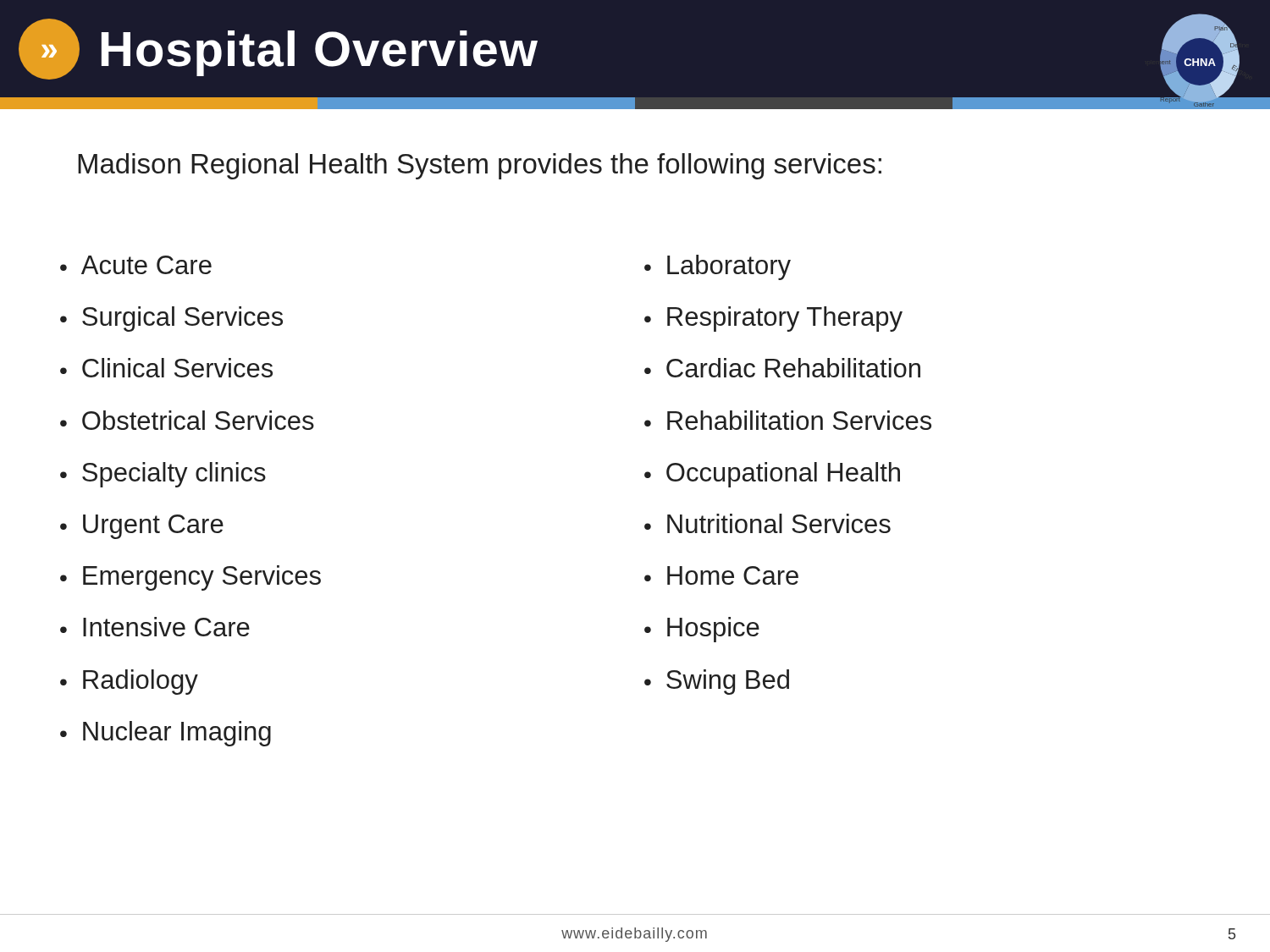Locate the list item with the text "•Cardiac Rehabilitation"
1270x952 pixels.
coord(783,371)
